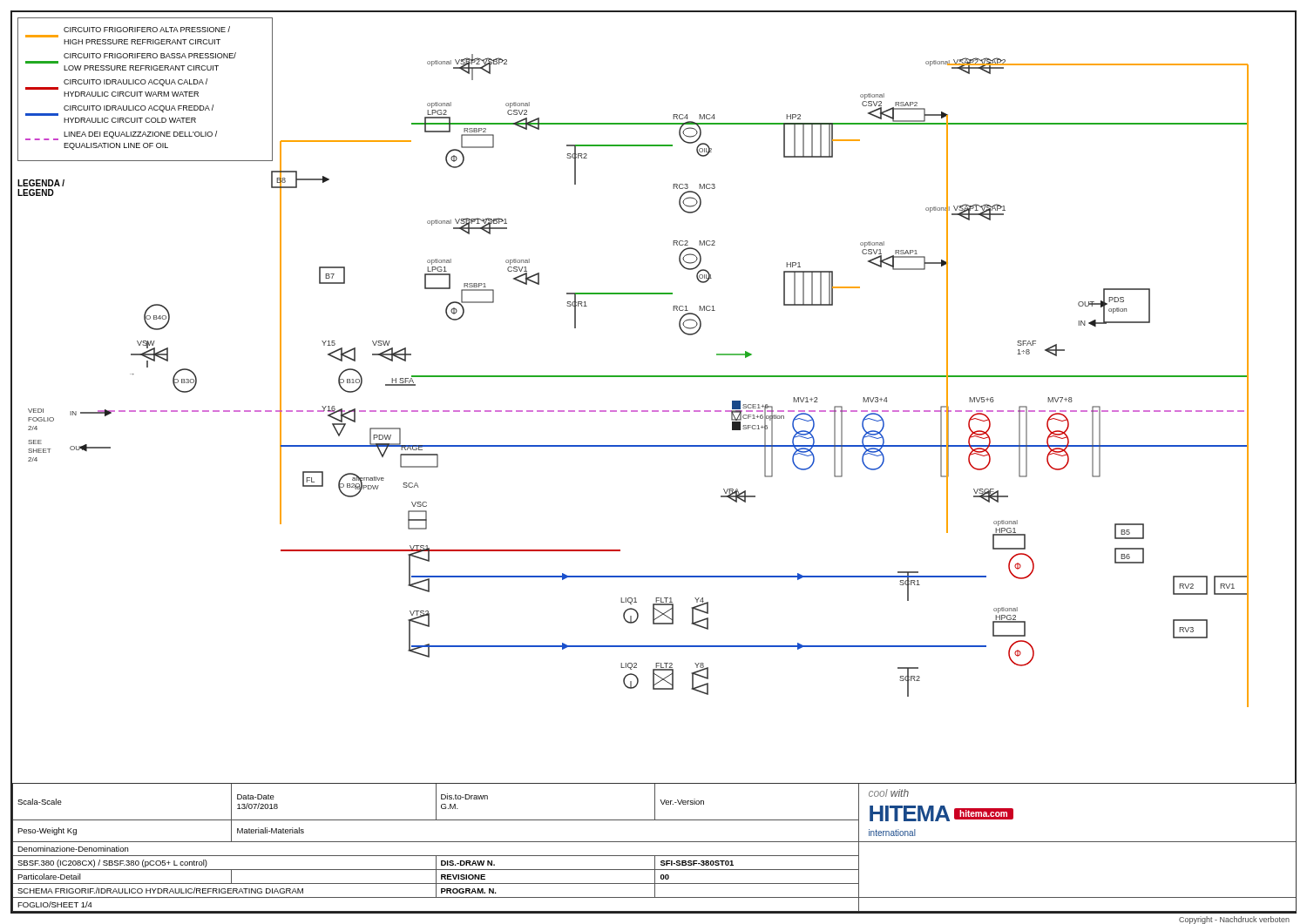Locate the text "LEGENDA /LEGEND"

(x=41, y=188)
